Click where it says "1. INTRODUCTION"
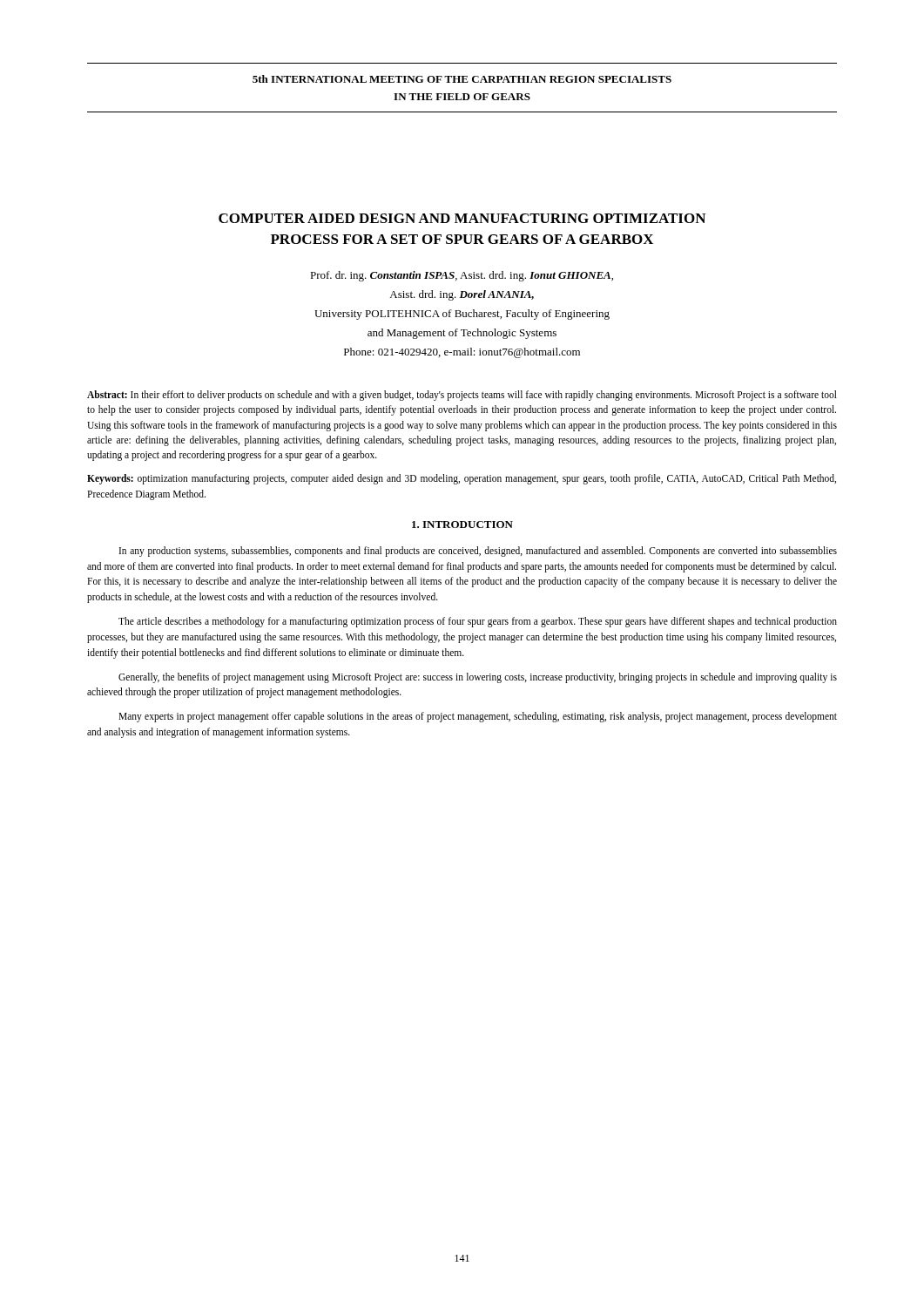 click(x=462, y=524)
